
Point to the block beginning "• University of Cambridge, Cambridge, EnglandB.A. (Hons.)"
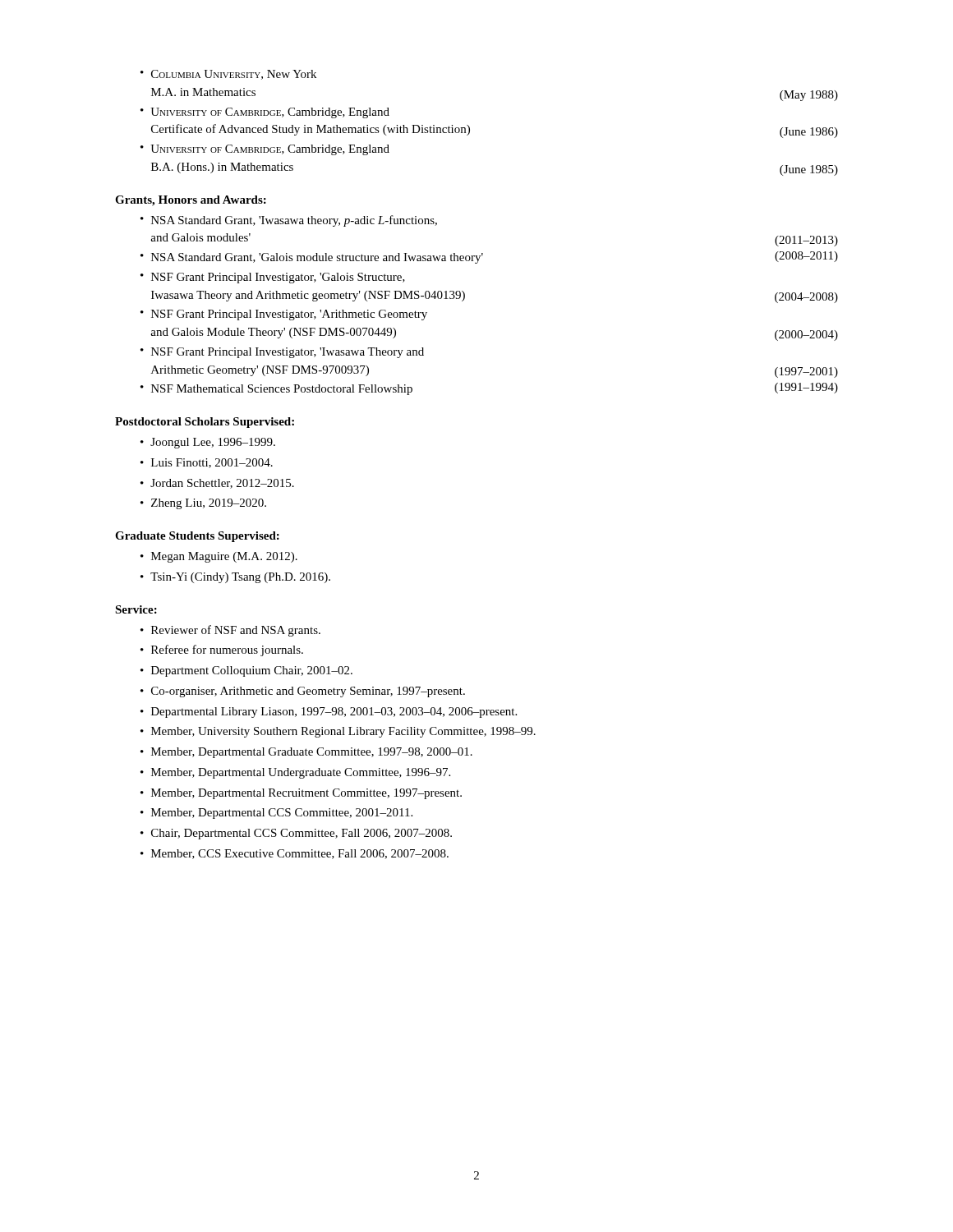click(x=265, y=150)
